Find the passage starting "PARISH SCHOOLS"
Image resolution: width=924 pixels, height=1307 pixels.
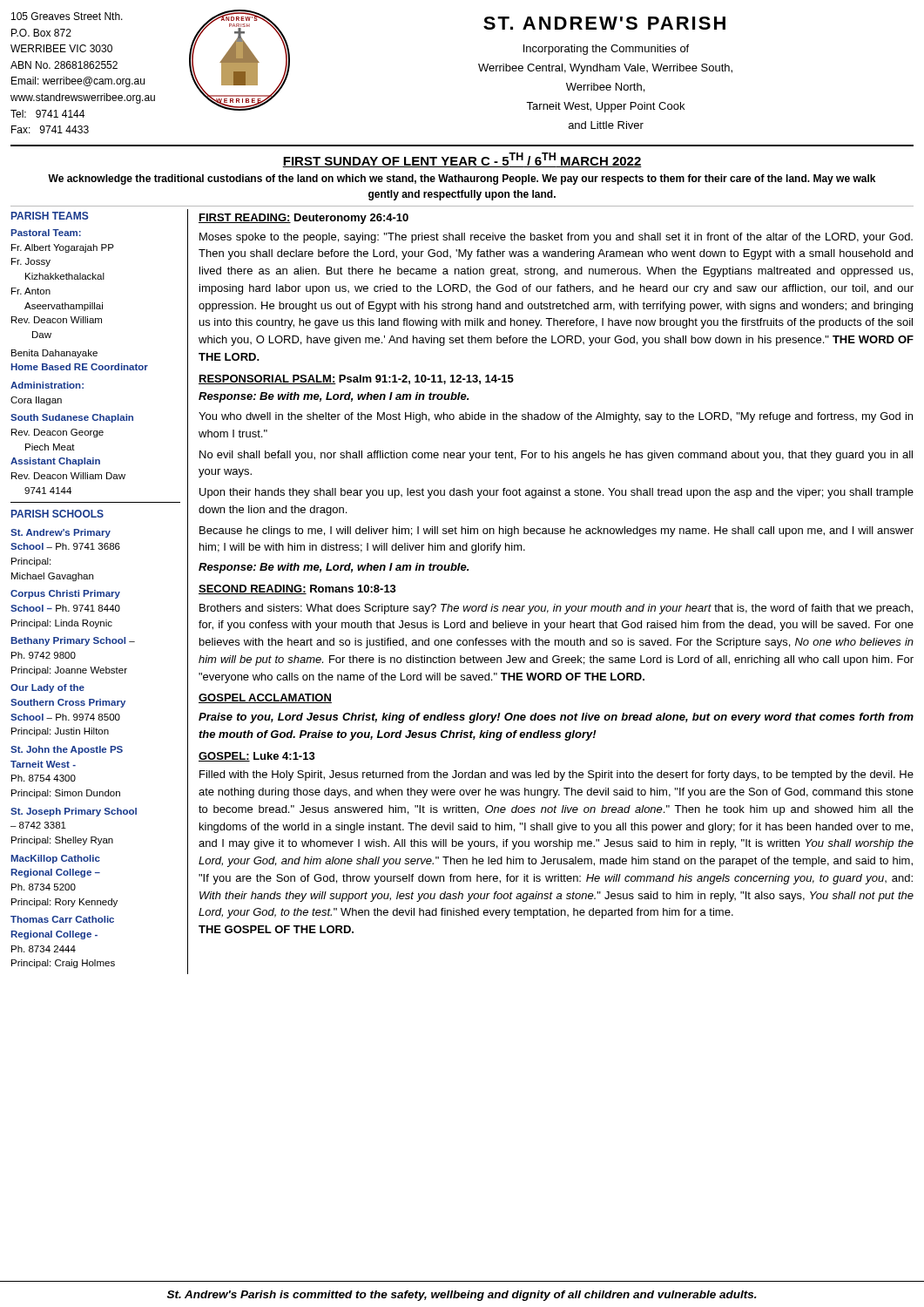57,514
